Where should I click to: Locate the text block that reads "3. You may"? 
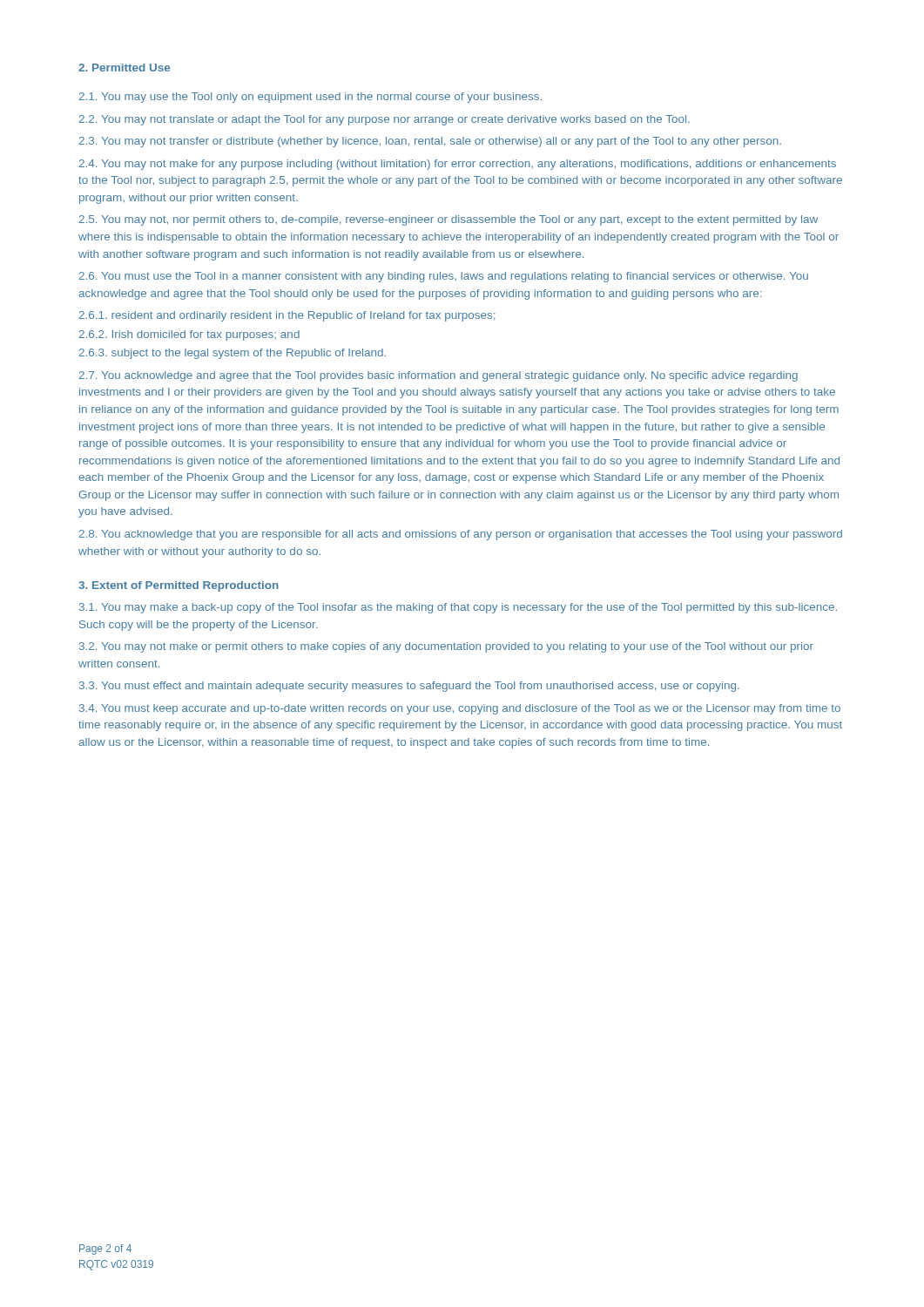pyautogui.click(x=430, y=141)
